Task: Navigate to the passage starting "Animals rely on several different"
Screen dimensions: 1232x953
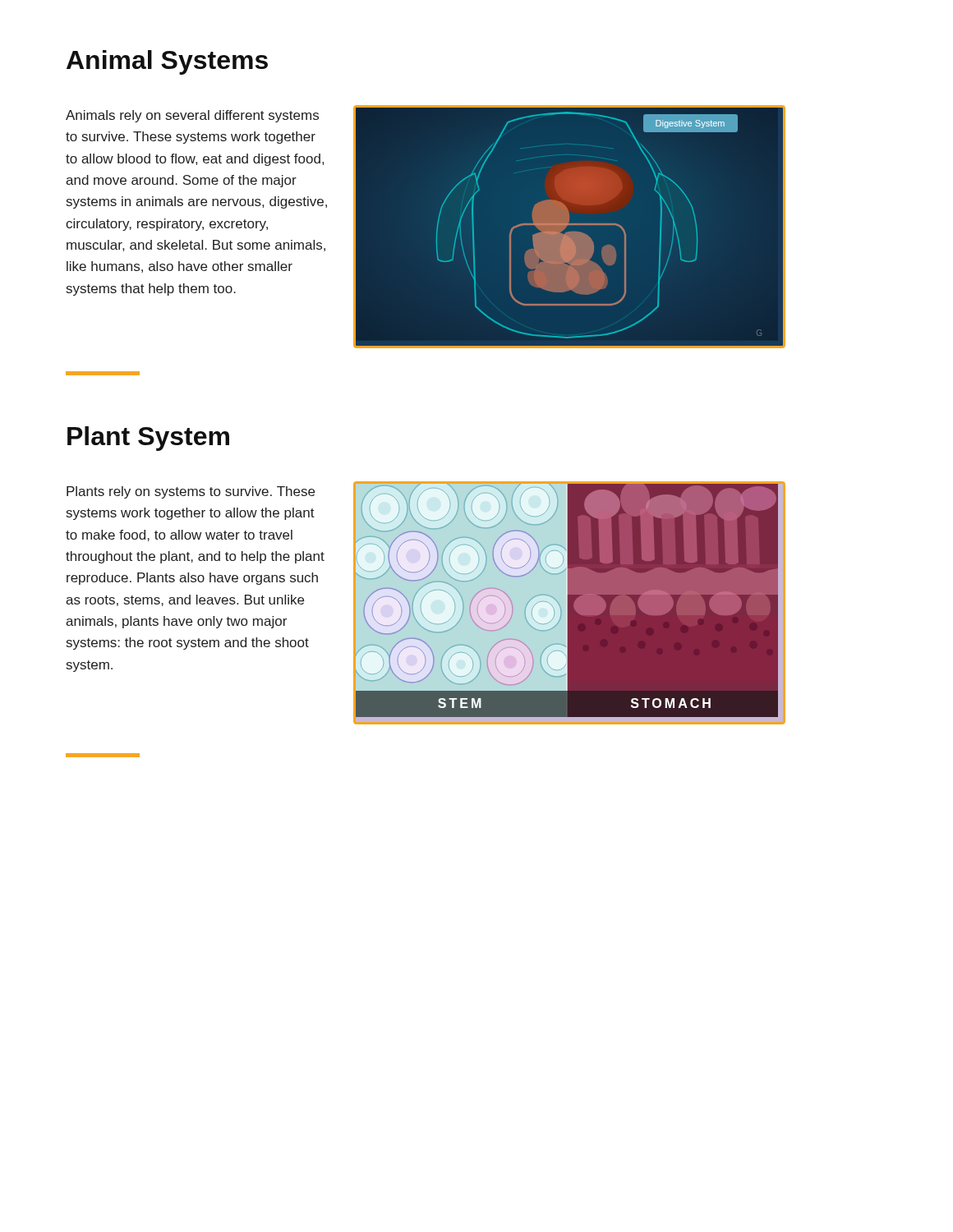Action: coord(197,202)
